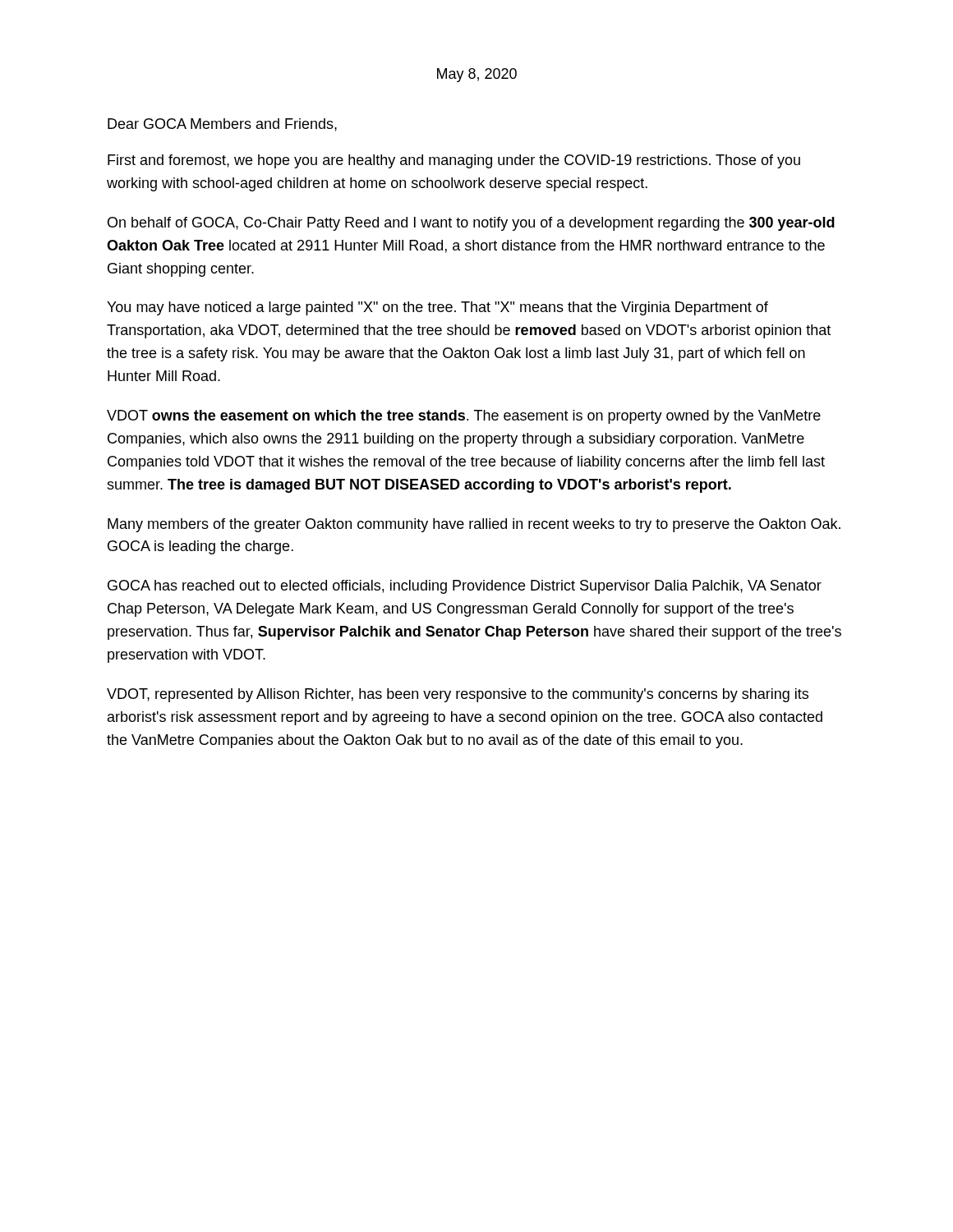
Task: Navigate to the text starting "Many members of the greater Oakton community have"
Action: coord(474,535)
